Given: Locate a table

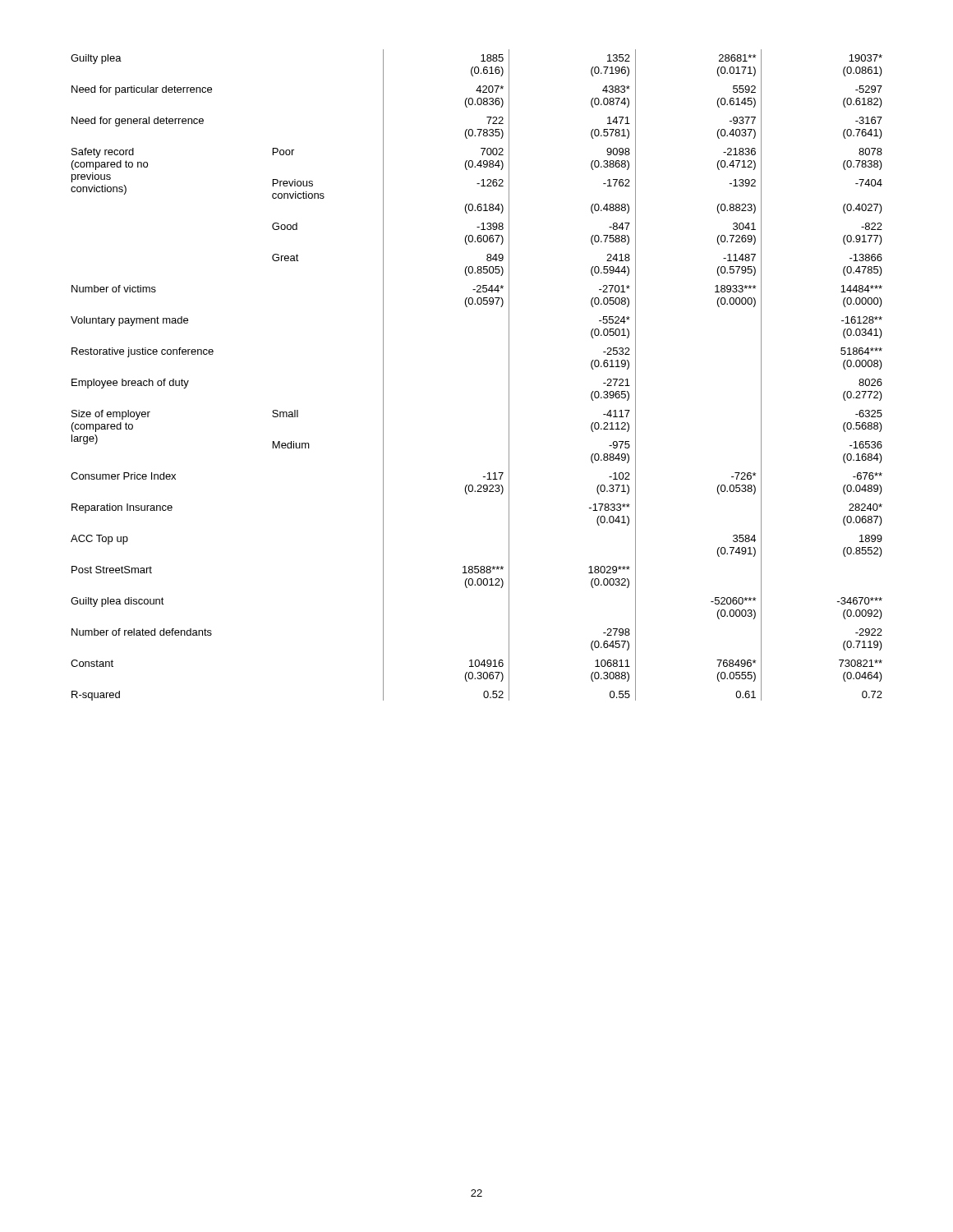Looking at the screenshot, I should [x=476, y=375].
